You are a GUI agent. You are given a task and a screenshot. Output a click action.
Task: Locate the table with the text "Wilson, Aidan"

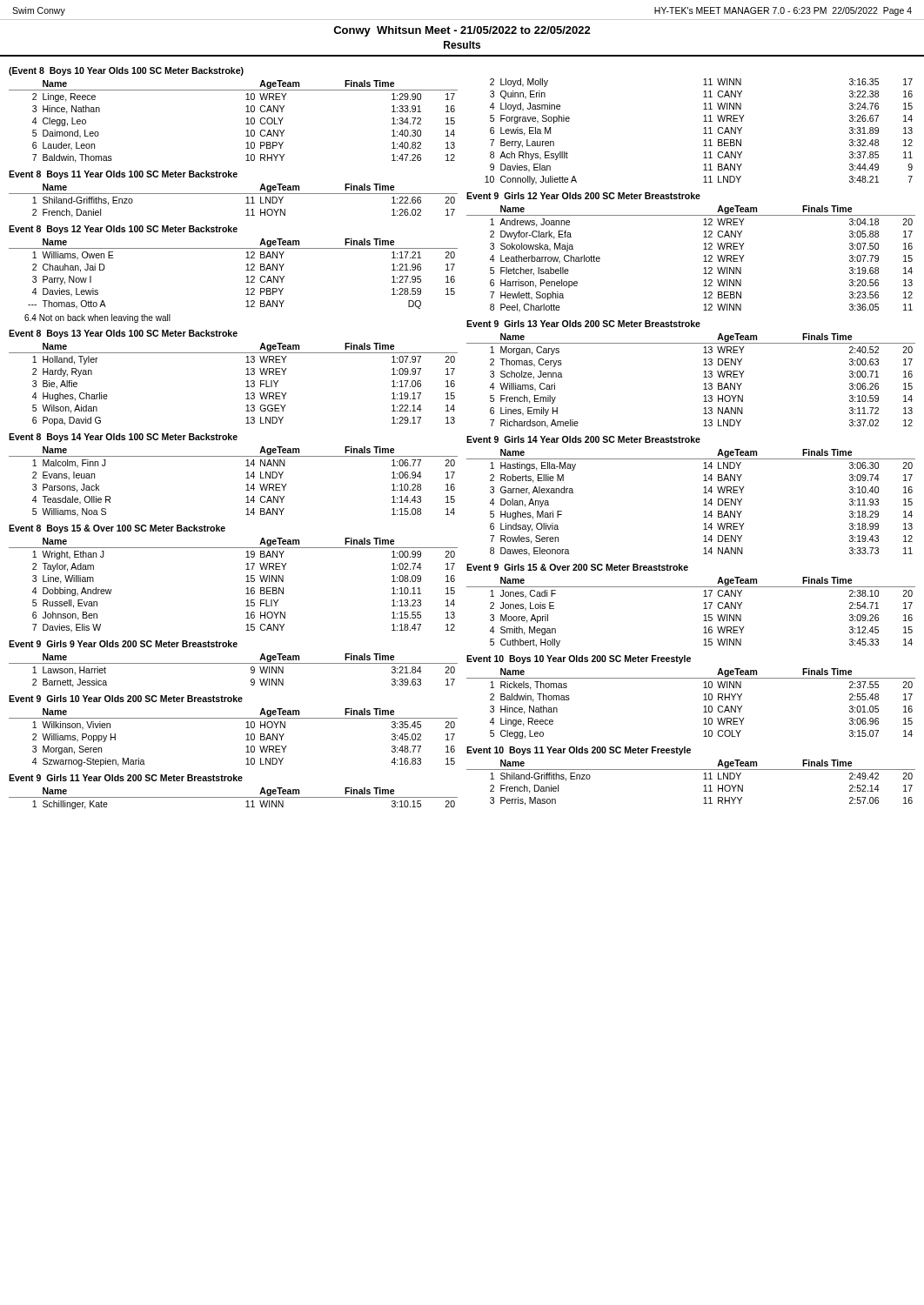tap(233, 383)
